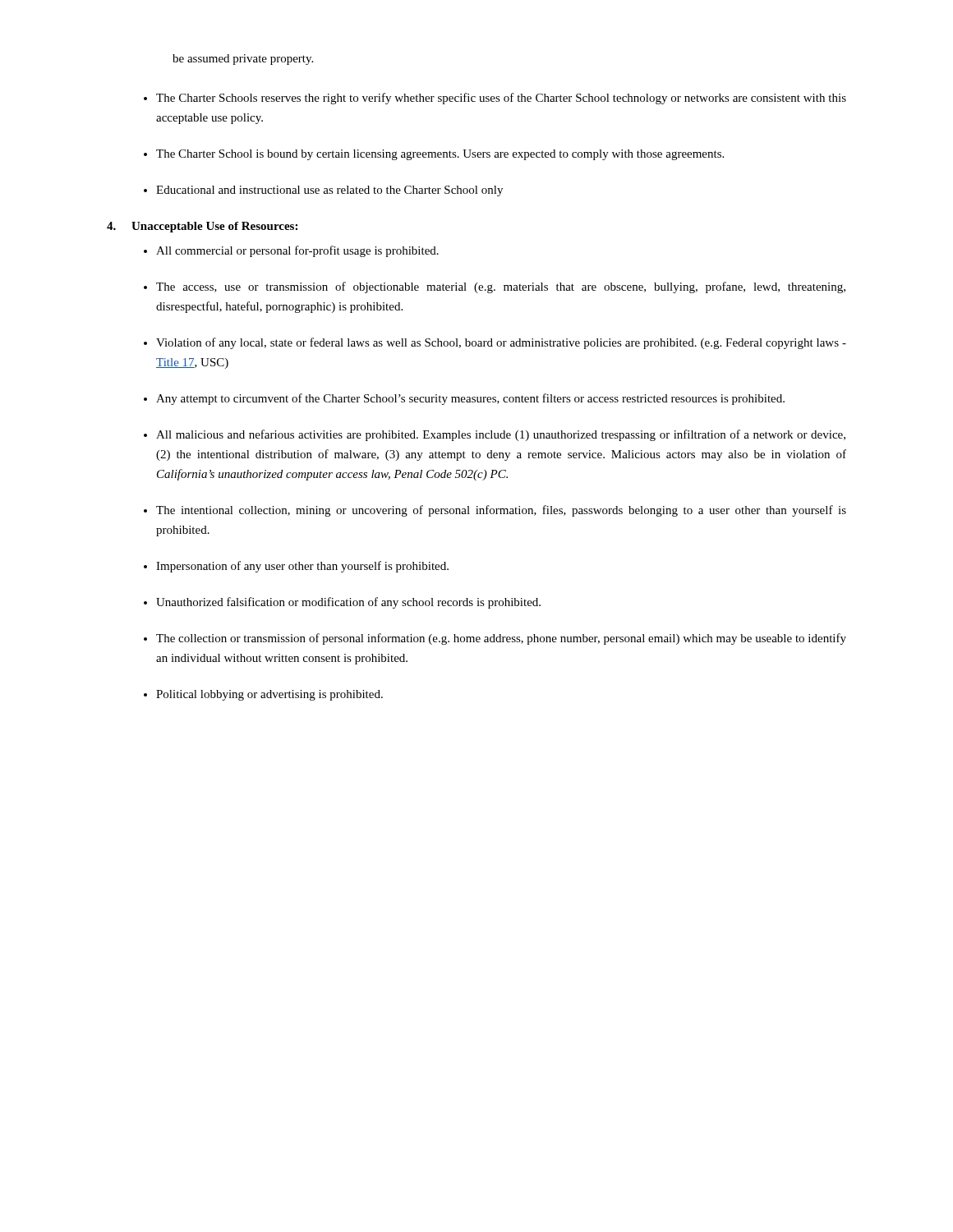The height and width of the screenshot is (1232, 953).
Task: Click on the element starting "Any attempt to circumvent of the"
Action: [x=501, y=398]
